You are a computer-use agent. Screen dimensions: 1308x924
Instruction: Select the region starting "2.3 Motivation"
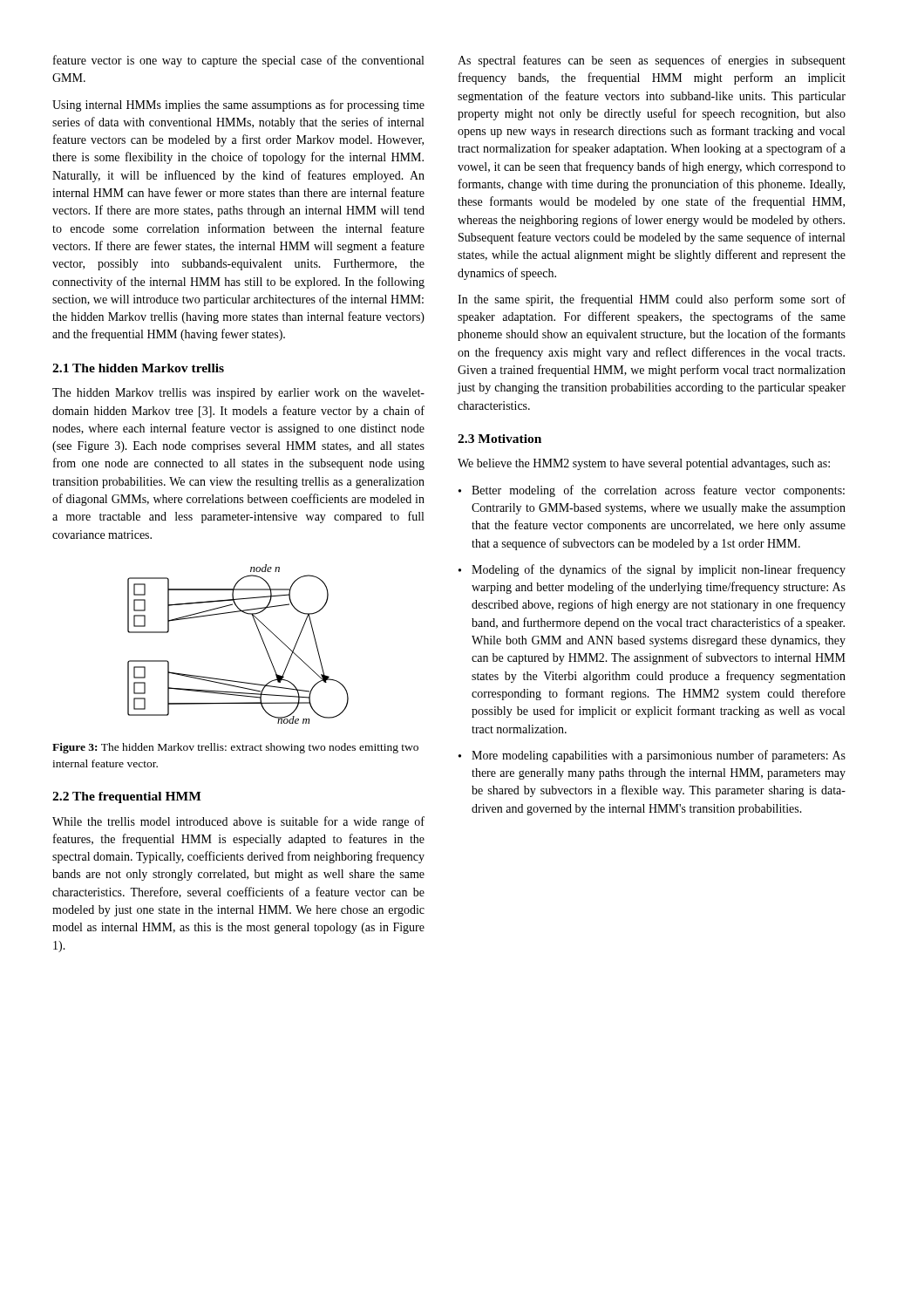click(x=500, y=438)
